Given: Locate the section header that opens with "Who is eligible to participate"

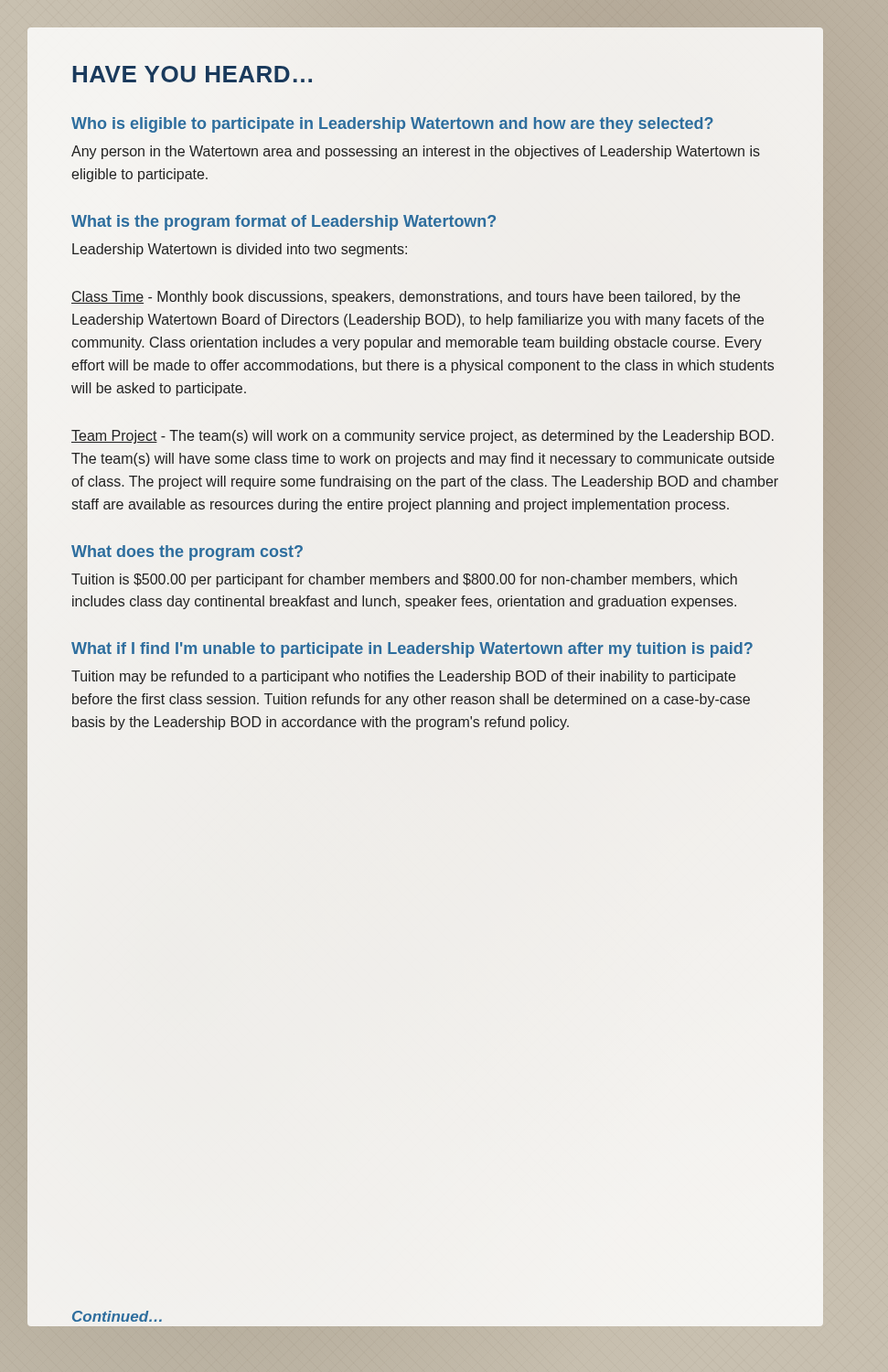Looking at the screenshot, I should (425, 150).
